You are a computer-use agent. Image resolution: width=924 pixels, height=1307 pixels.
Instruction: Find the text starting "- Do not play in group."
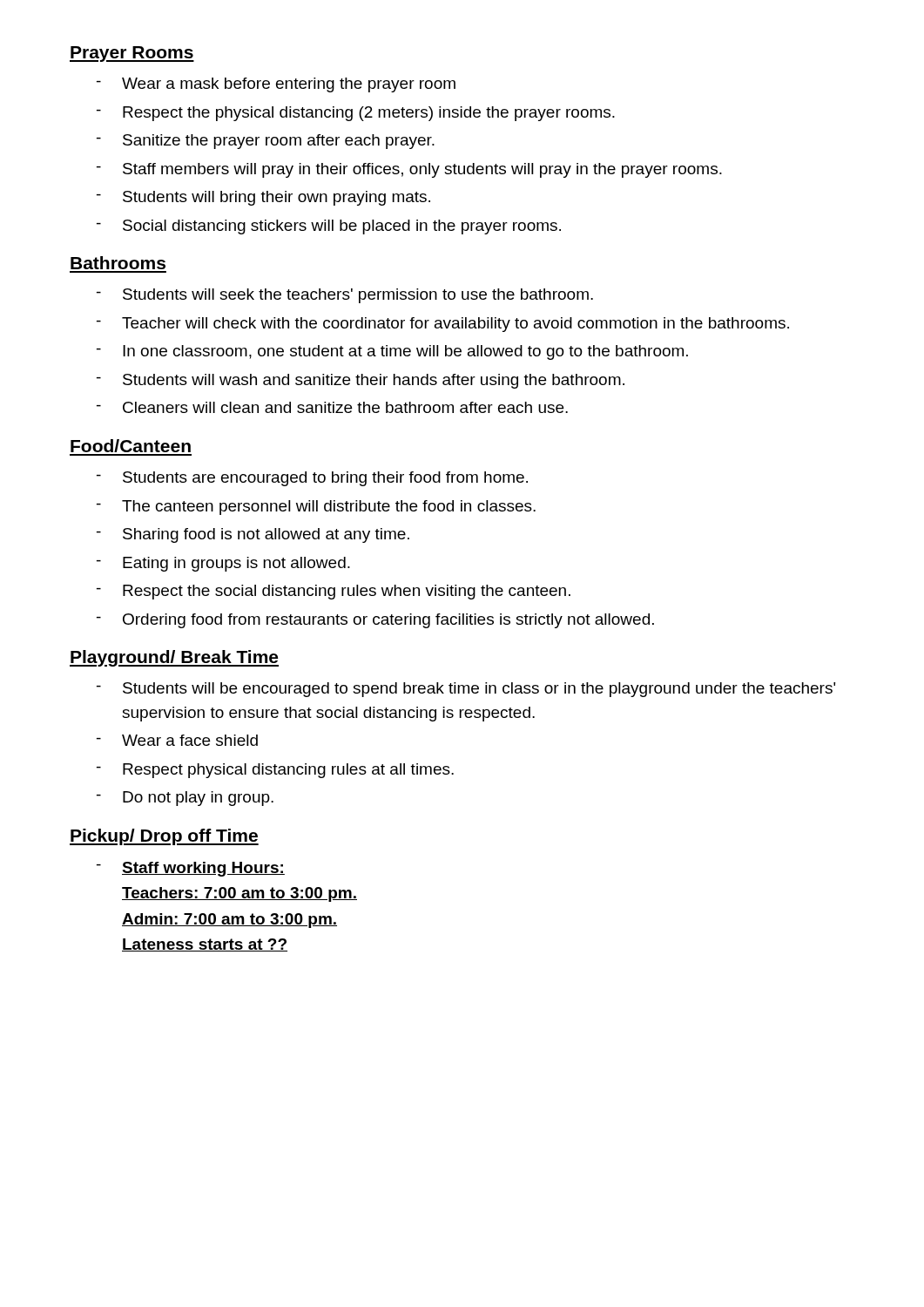tap(185, 799)
